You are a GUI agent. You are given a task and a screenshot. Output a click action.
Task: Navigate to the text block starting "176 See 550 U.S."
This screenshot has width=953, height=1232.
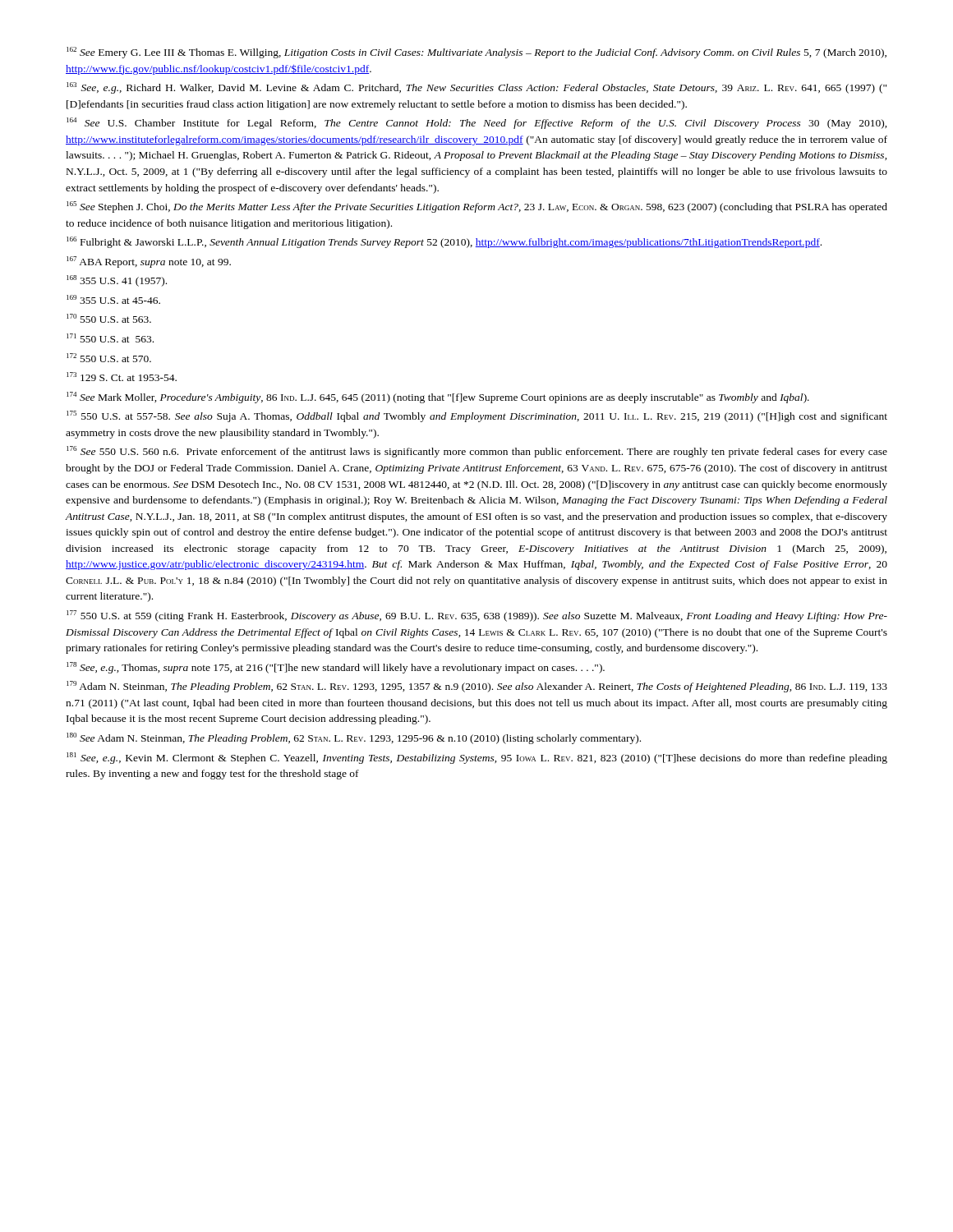[x=476, y=523]
